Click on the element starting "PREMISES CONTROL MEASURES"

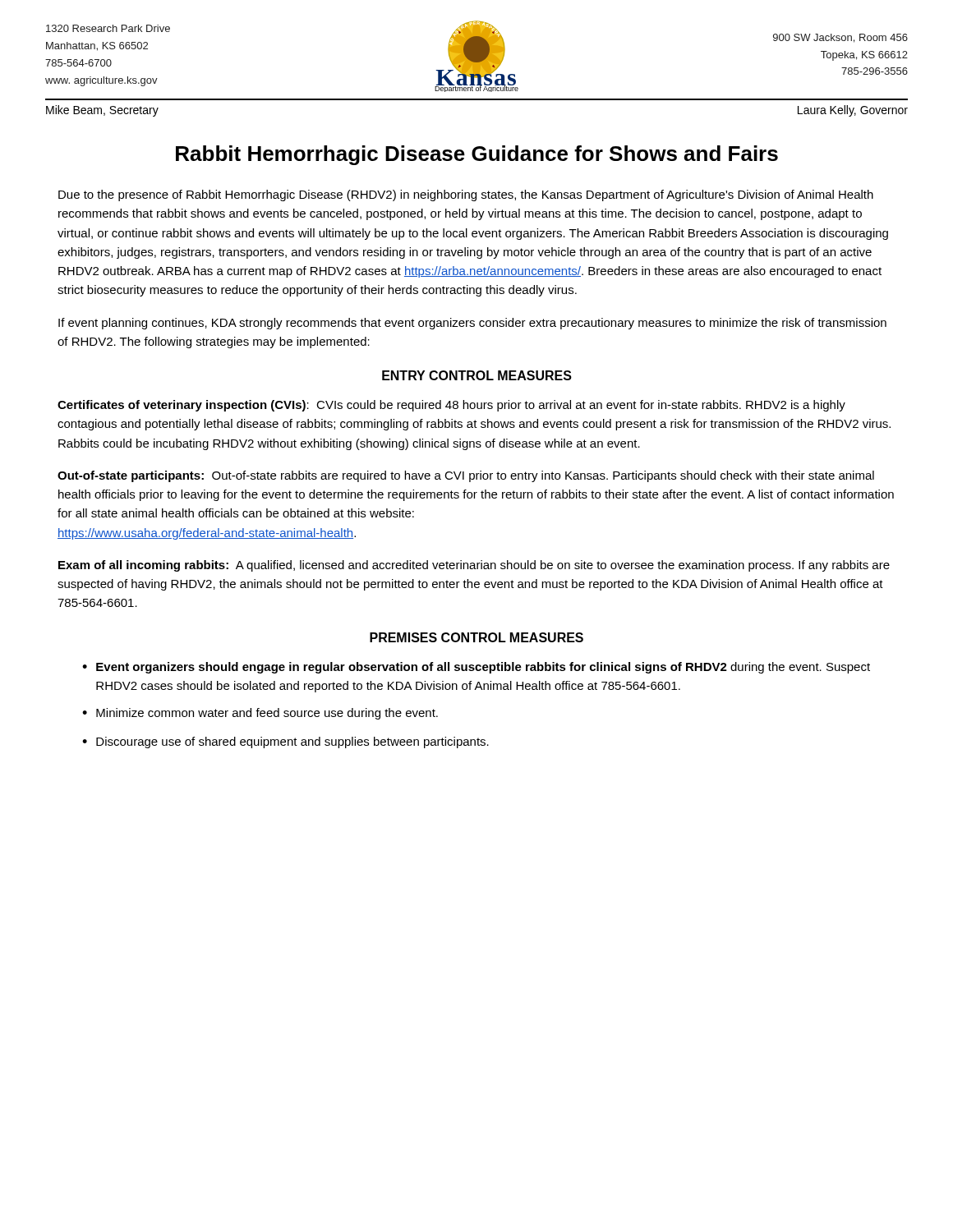coord(476,637)
